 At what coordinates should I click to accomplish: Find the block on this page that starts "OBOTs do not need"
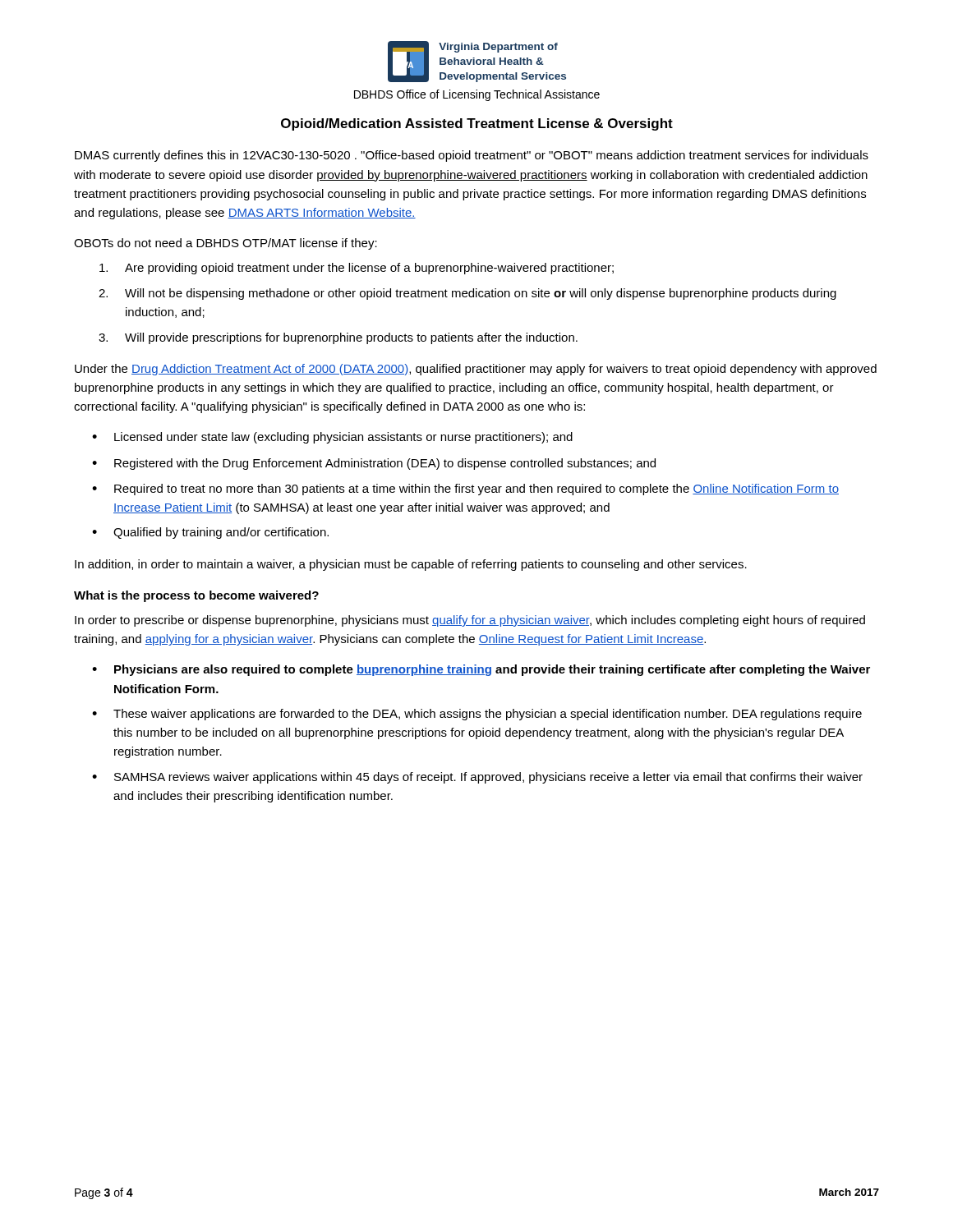(226, 243)
